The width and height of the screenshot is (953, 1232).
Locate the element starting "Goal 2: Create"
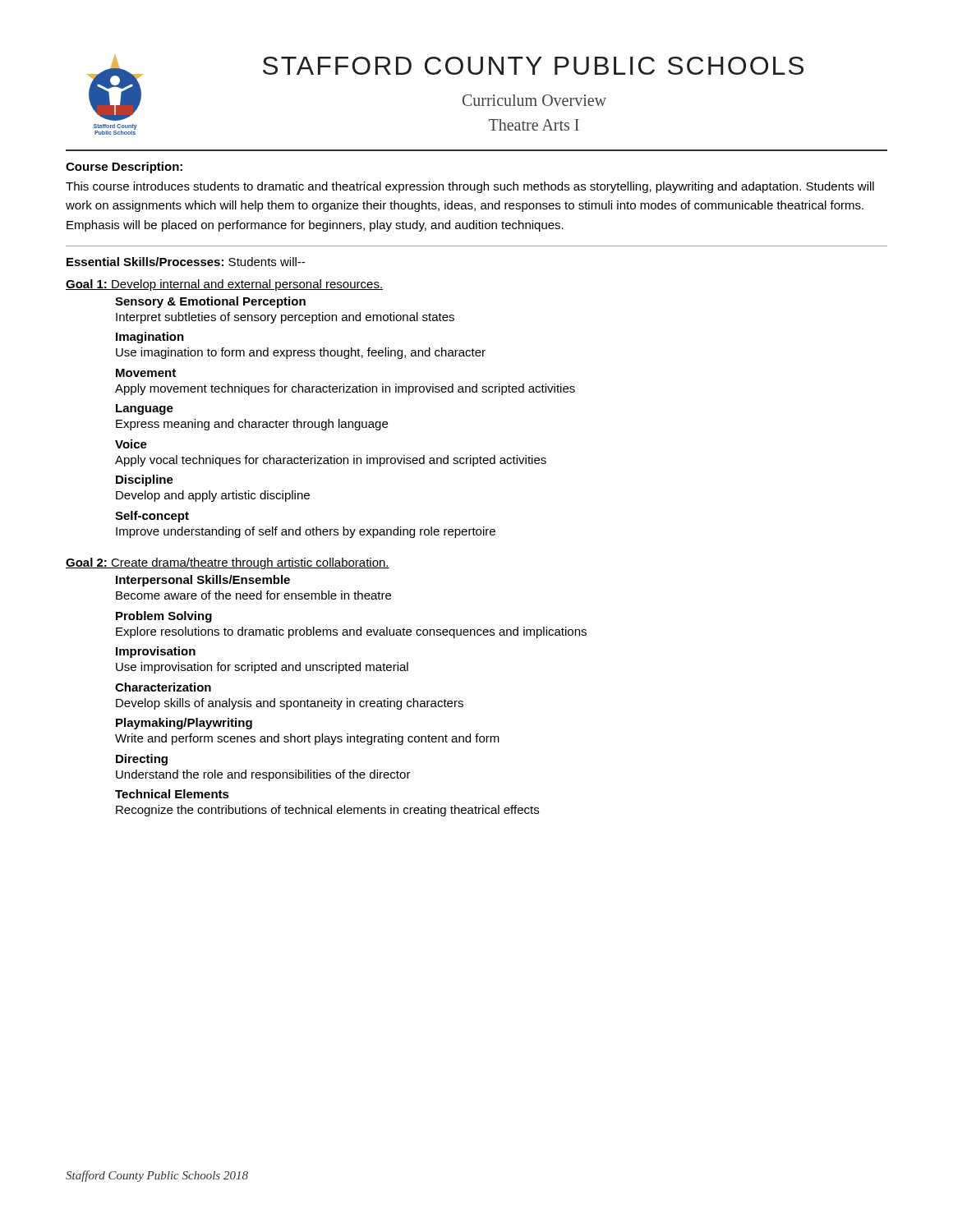(x=228, y=563)
